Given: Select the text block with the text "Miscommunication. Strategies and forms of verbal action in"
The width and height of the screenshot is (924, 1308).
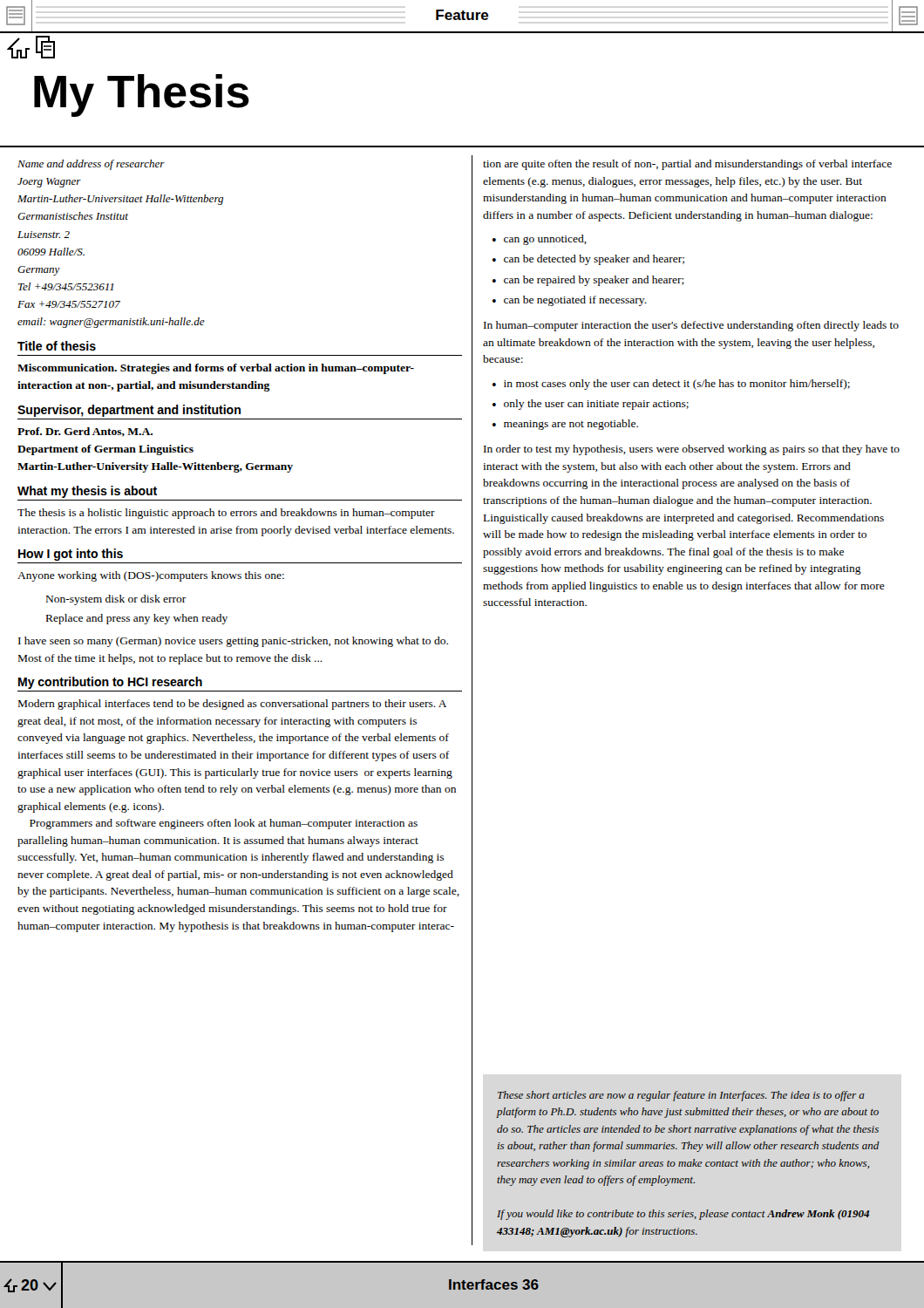Looking at the screenshot, I should 216,376.
